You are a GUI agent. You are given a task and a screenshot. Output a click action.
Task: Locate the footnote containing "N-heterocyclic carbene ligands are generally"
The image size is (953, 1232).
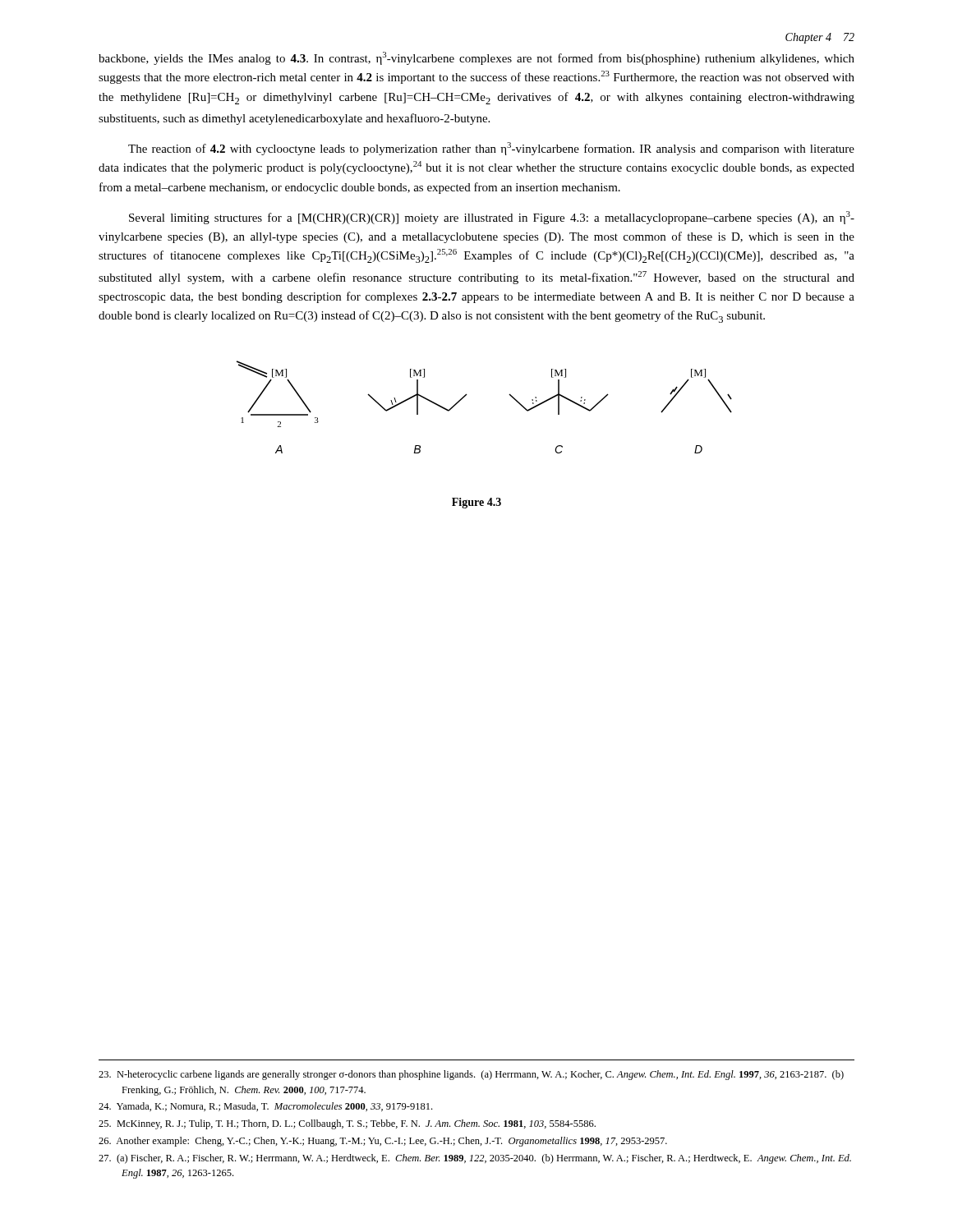coord(471,1082)
